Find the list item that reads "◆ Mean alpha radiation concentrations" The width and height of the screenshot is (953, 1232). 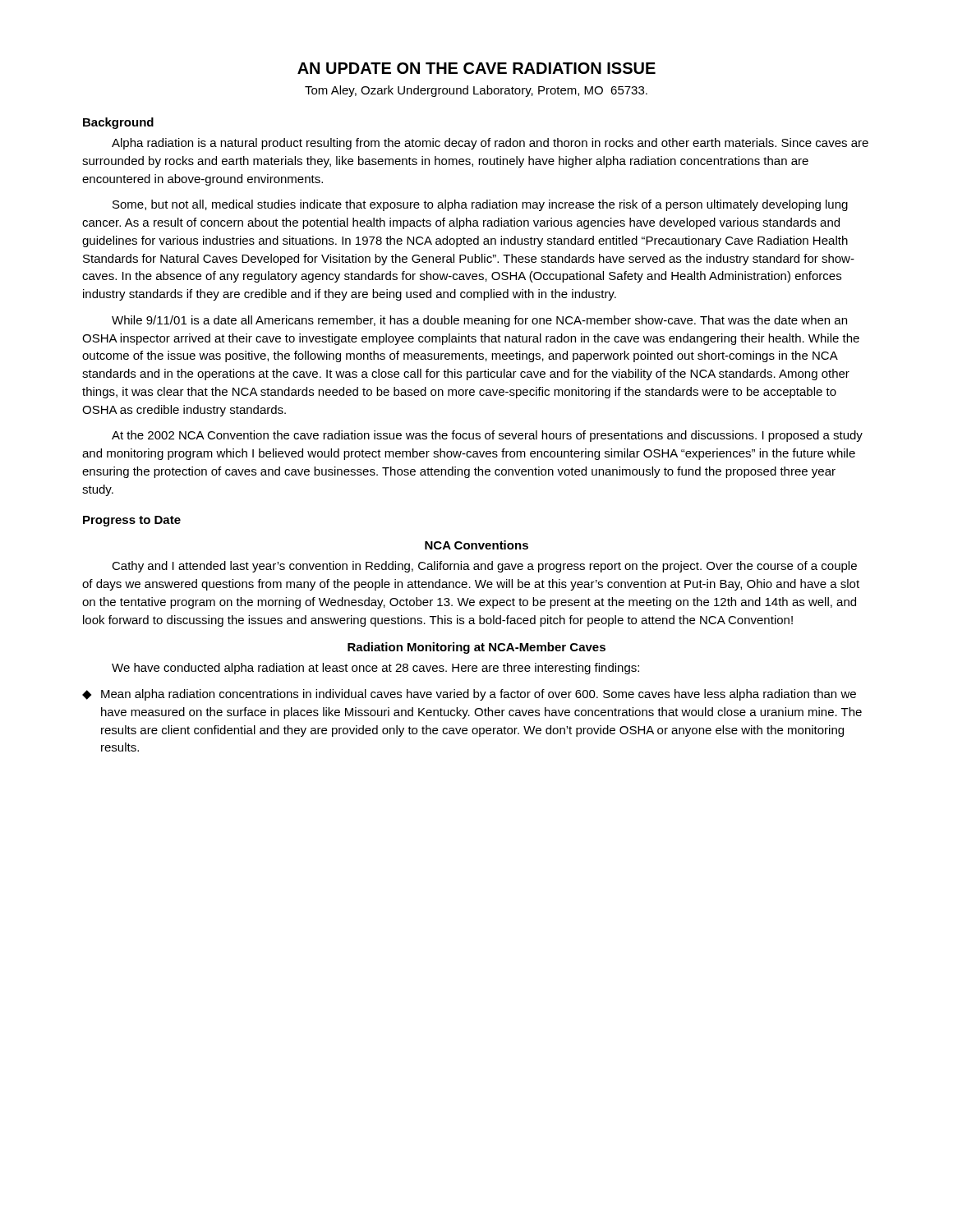476,721
